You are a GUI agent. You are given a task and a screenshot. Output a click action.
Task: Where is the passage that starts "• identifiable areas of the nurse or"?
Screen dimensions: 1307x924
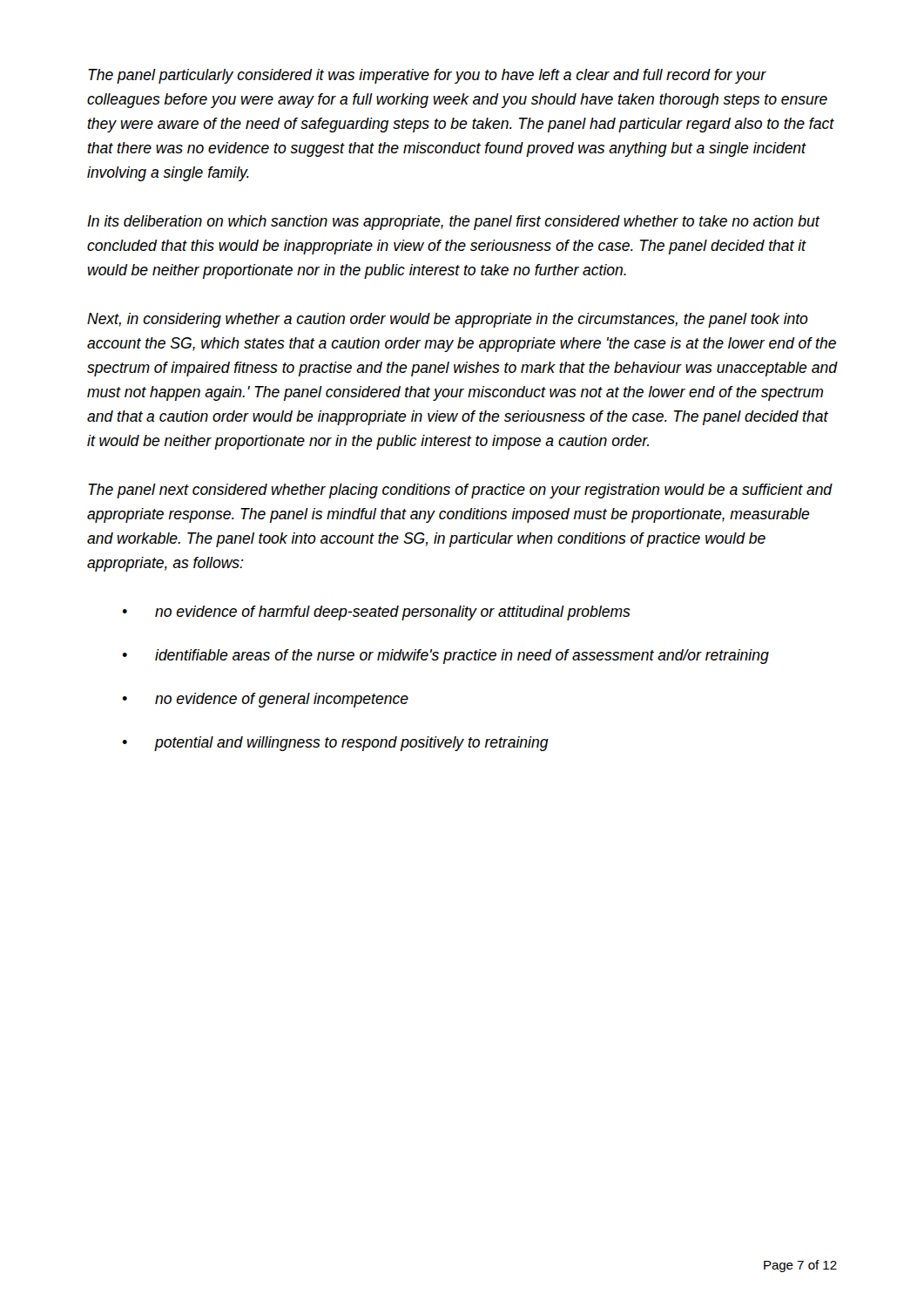(x=462, y=655)
